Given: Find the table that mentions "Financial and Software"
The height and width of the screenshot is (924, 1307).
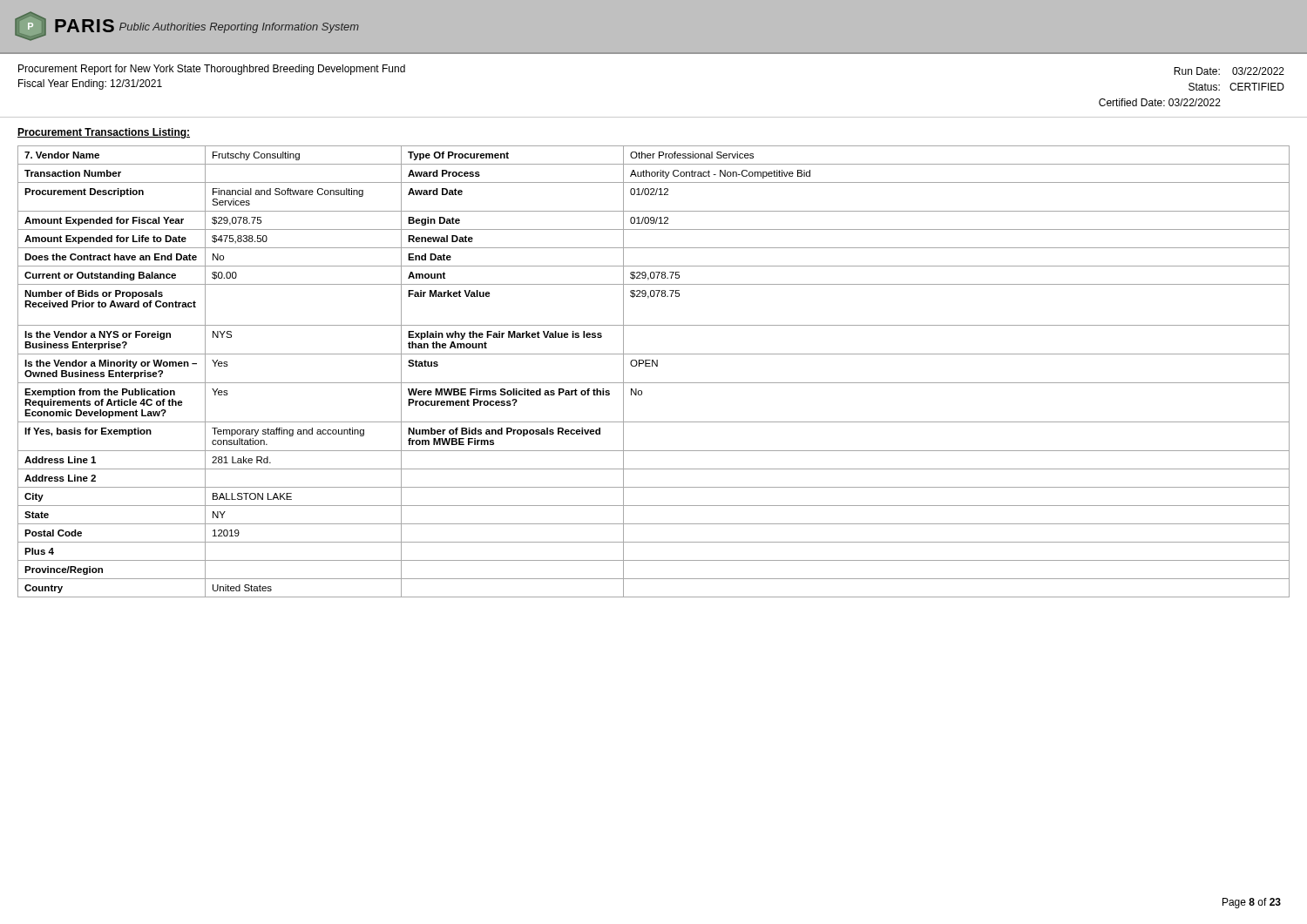Looking at the screenshot, I should 654,374.
